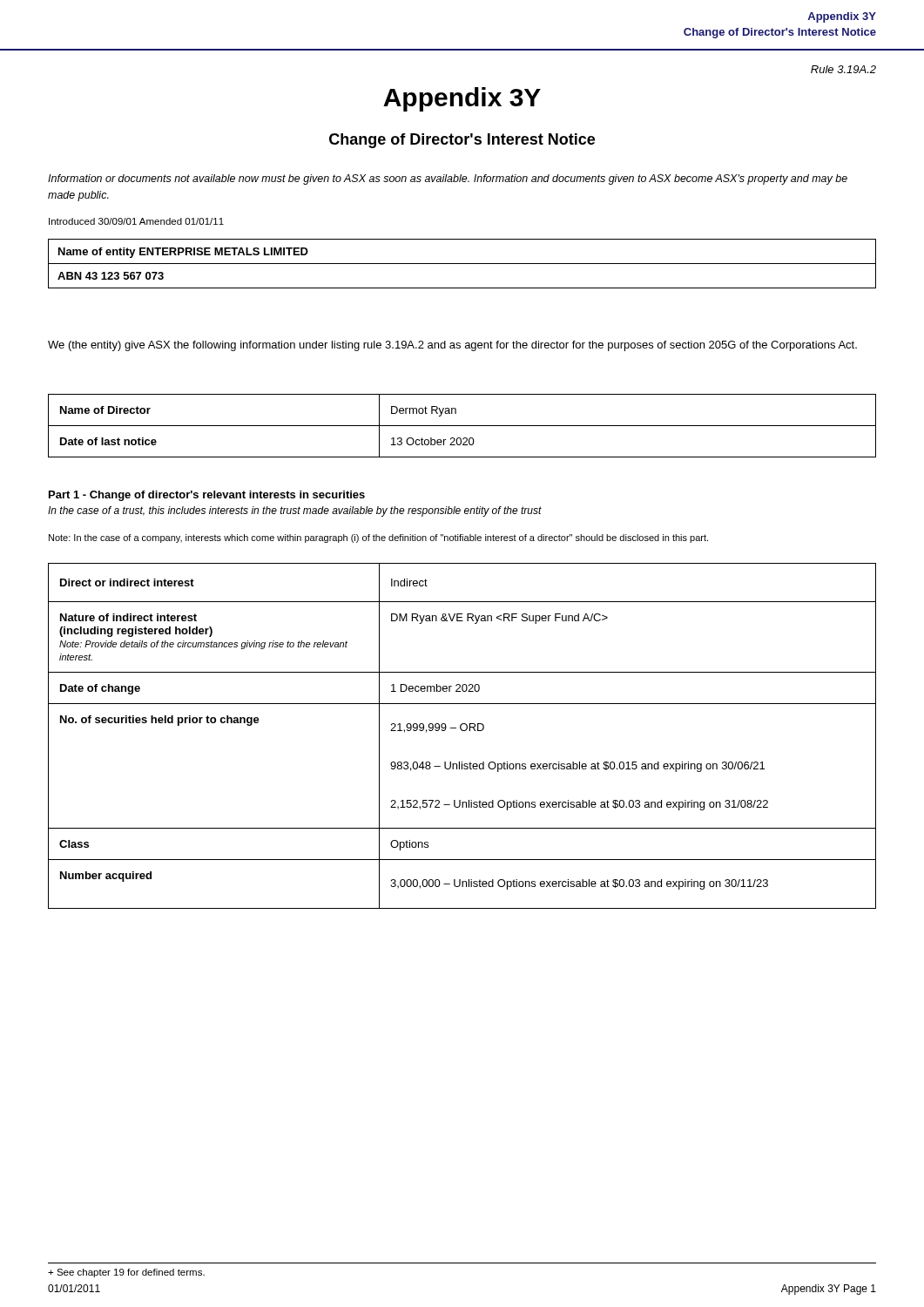Image resolution: width=924 pixels, height=1307 pixels.
Task: Select the table that reads "Name of entity ENTERPRISE"
Action: (462, 264)
